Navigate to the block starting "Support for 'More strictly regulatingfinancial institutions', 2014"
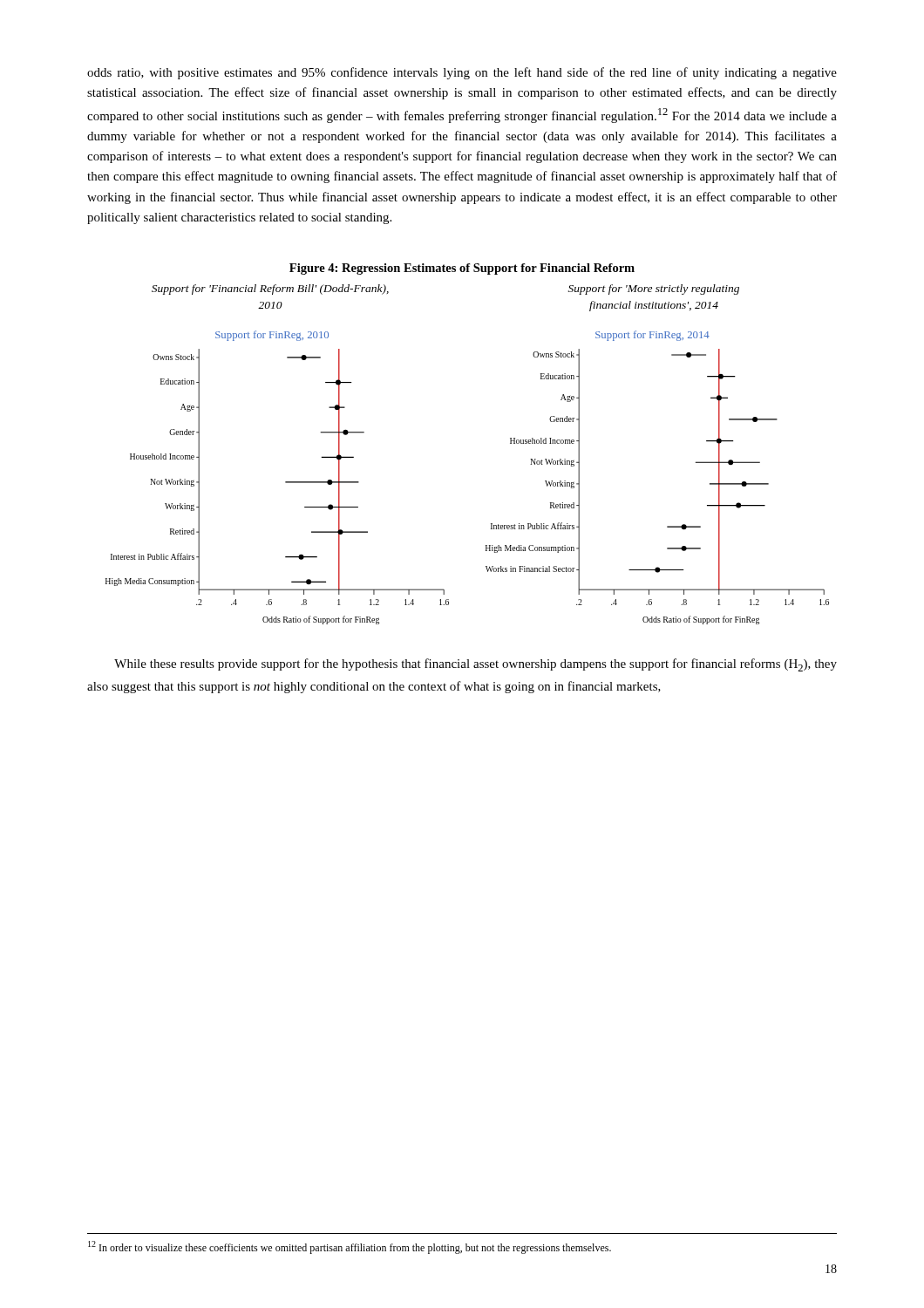 point(654,296)
